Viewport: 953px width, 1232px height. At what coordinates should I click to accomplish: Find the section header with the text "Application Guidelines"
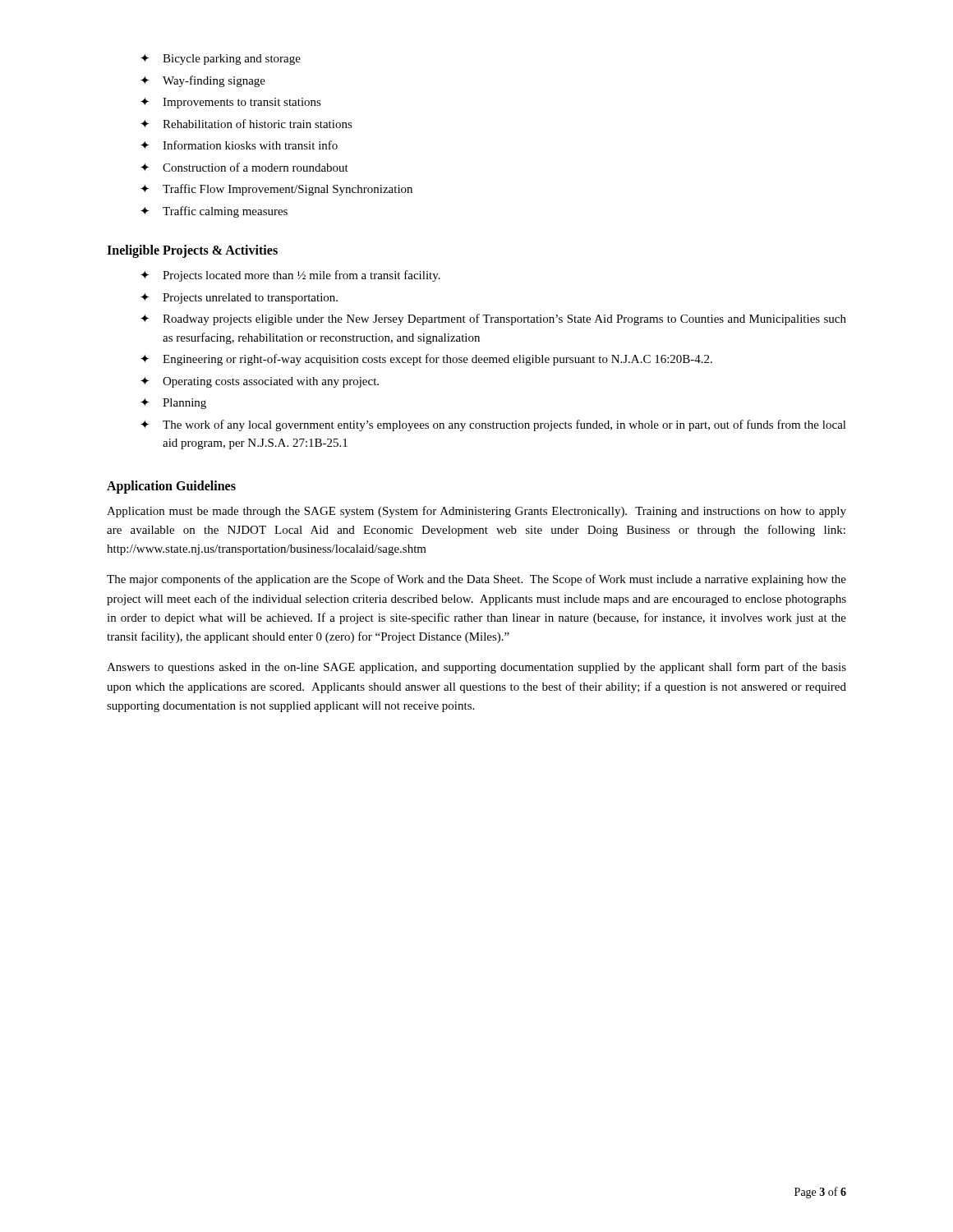pyautogui.click(x=171, y=485)
